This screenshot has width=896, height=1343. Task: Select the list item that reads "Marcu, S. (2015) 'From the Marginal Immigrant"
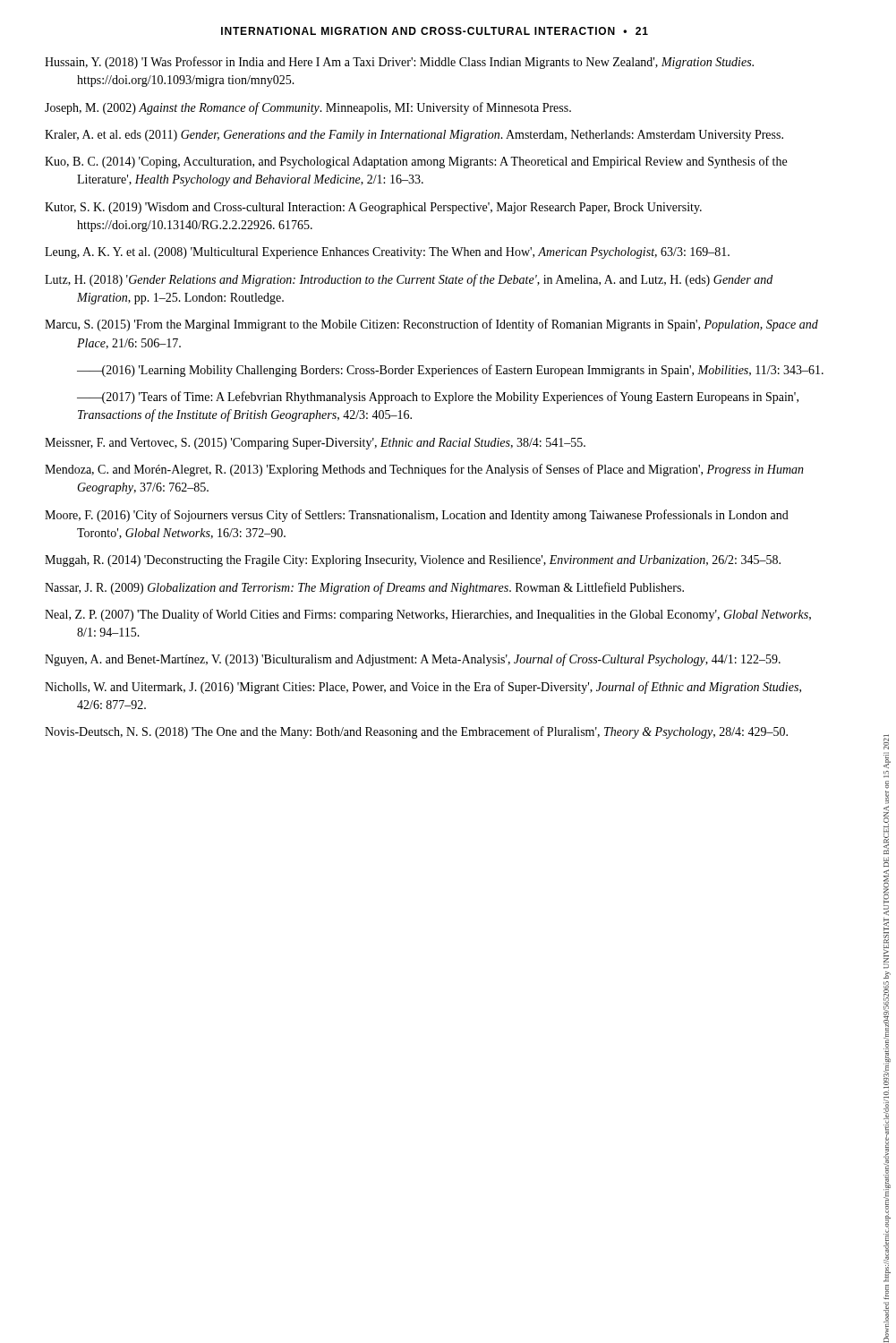[x=431, y=334]
